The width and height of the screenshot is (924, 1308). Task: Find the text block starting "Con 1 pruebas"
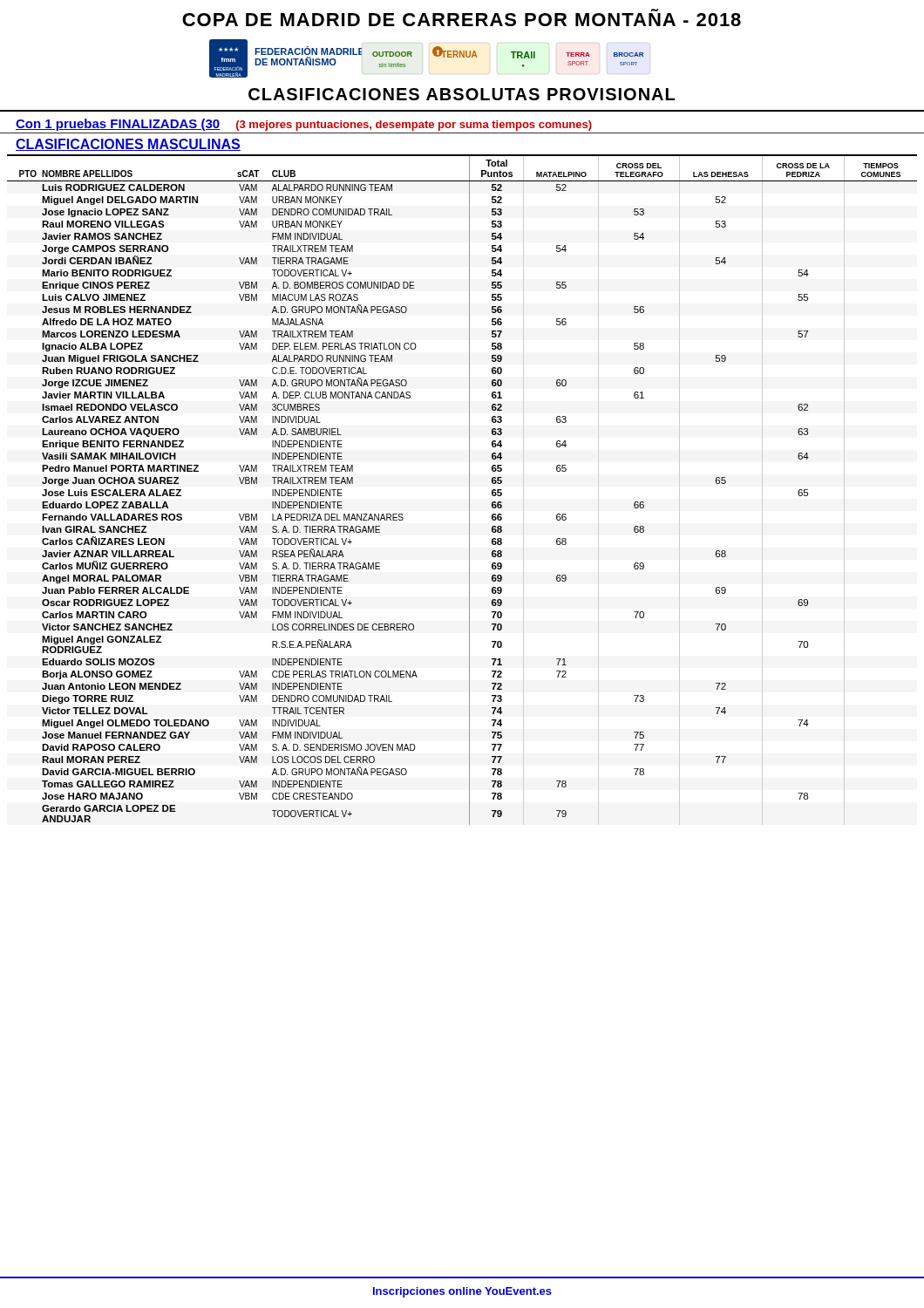(x=118, y=123)
